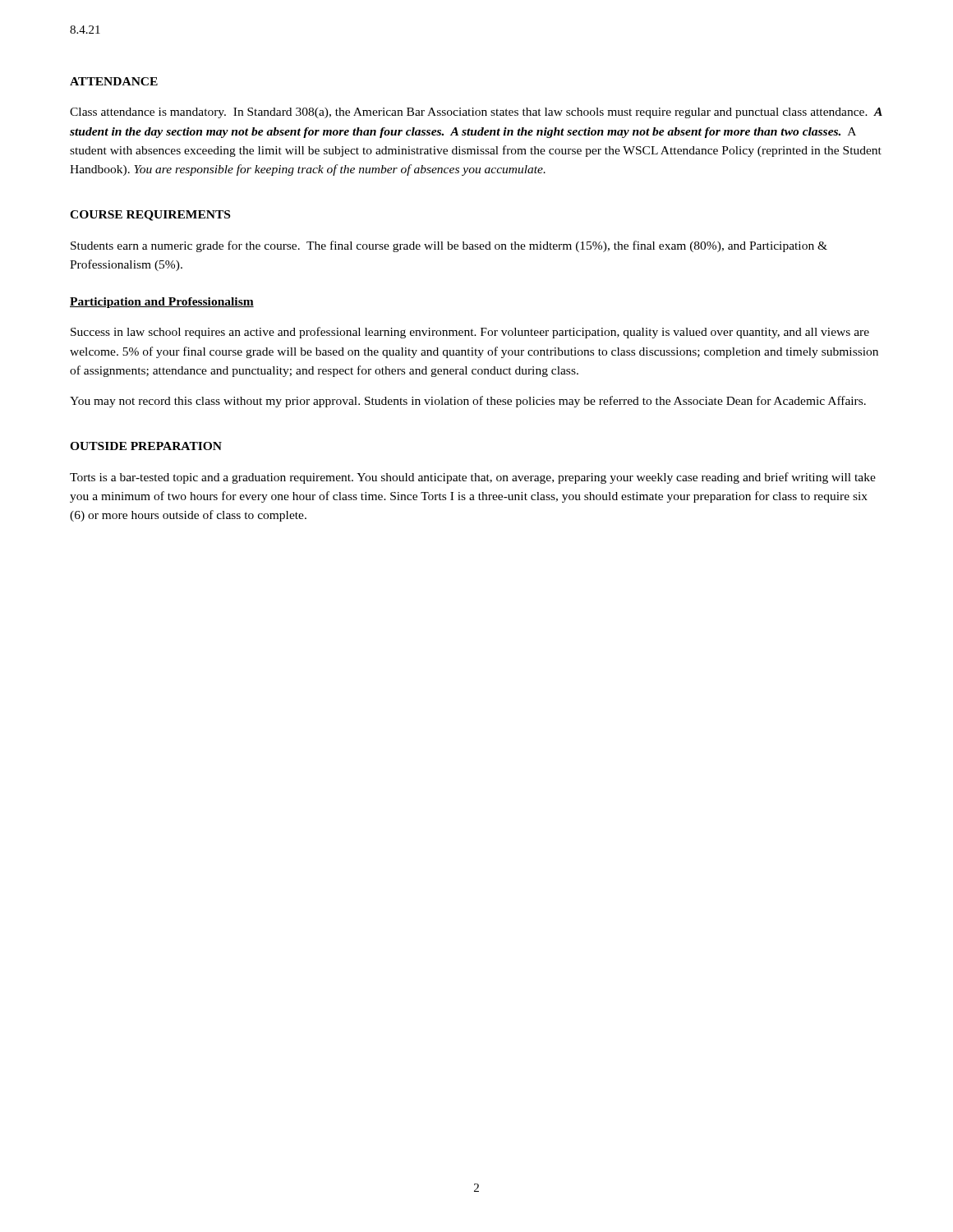
Task: Click on the text block with the text "You may not record this"
Action: pyautogui.click(x=476, y=400)
